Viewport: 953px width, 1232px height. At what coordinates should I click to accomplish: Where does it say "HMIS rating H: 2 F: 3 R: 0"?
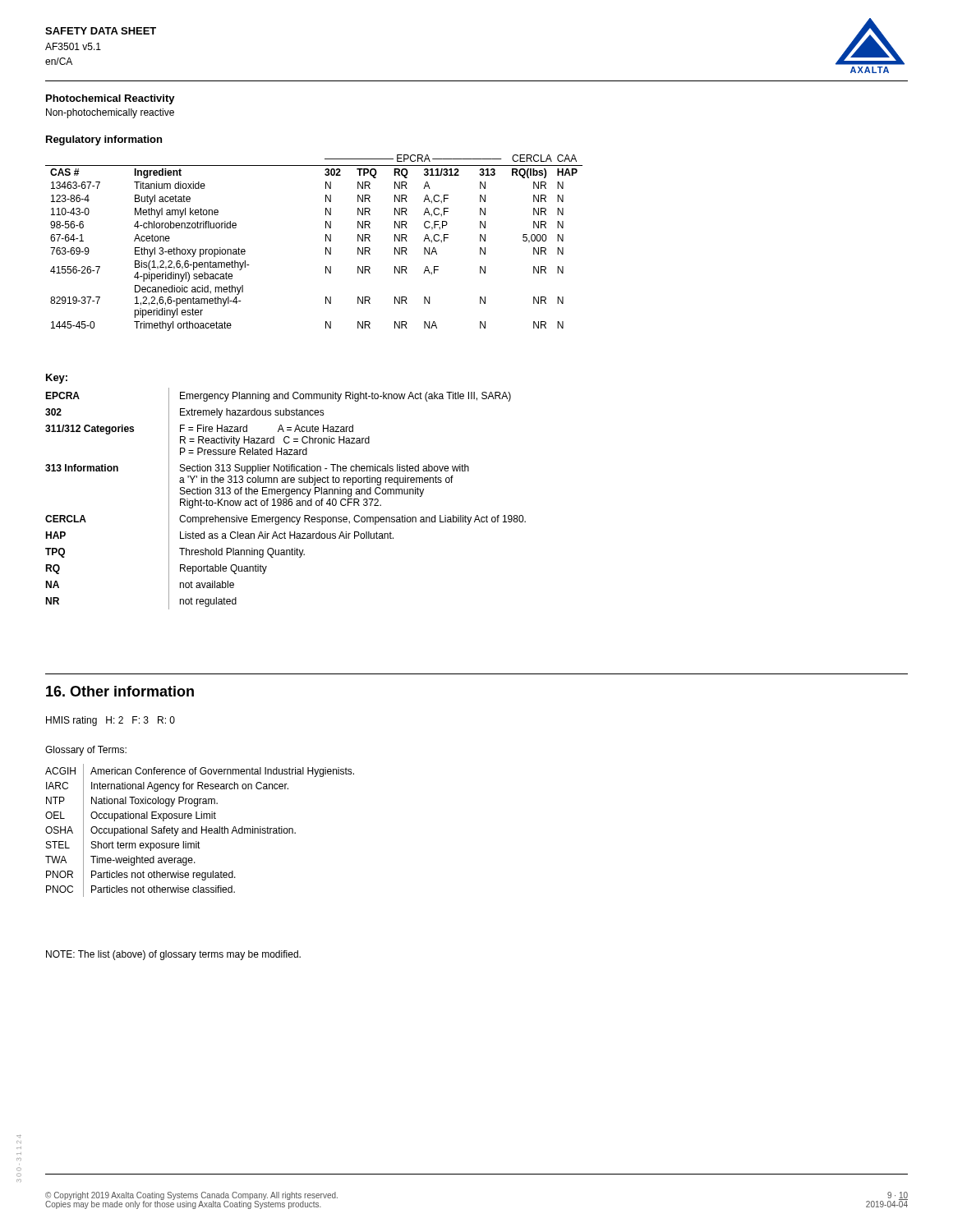110,720
